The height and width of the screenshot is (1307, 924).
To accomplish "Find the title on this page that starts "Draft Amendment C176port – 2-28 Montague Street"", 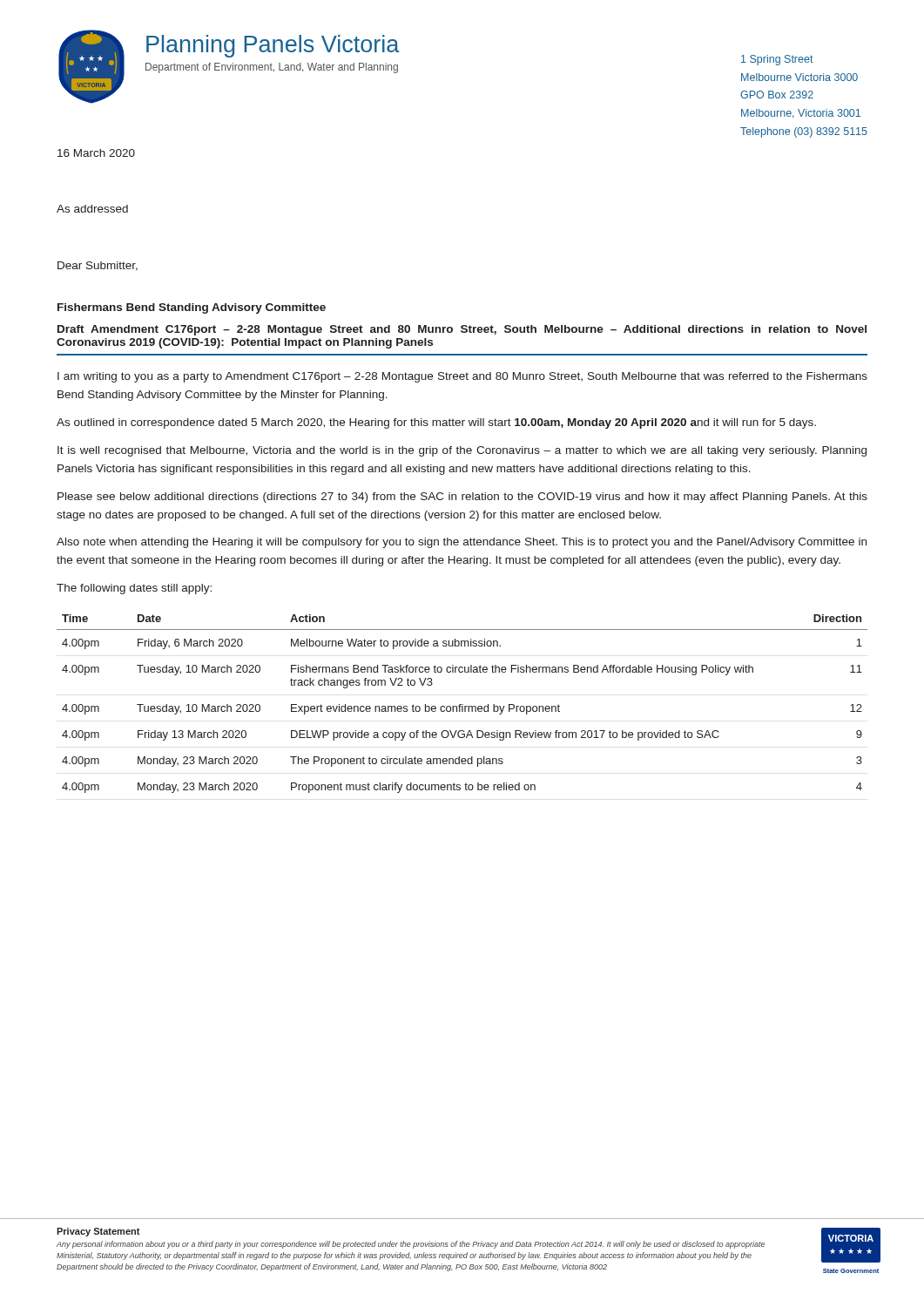I will (x=462, y=336).
